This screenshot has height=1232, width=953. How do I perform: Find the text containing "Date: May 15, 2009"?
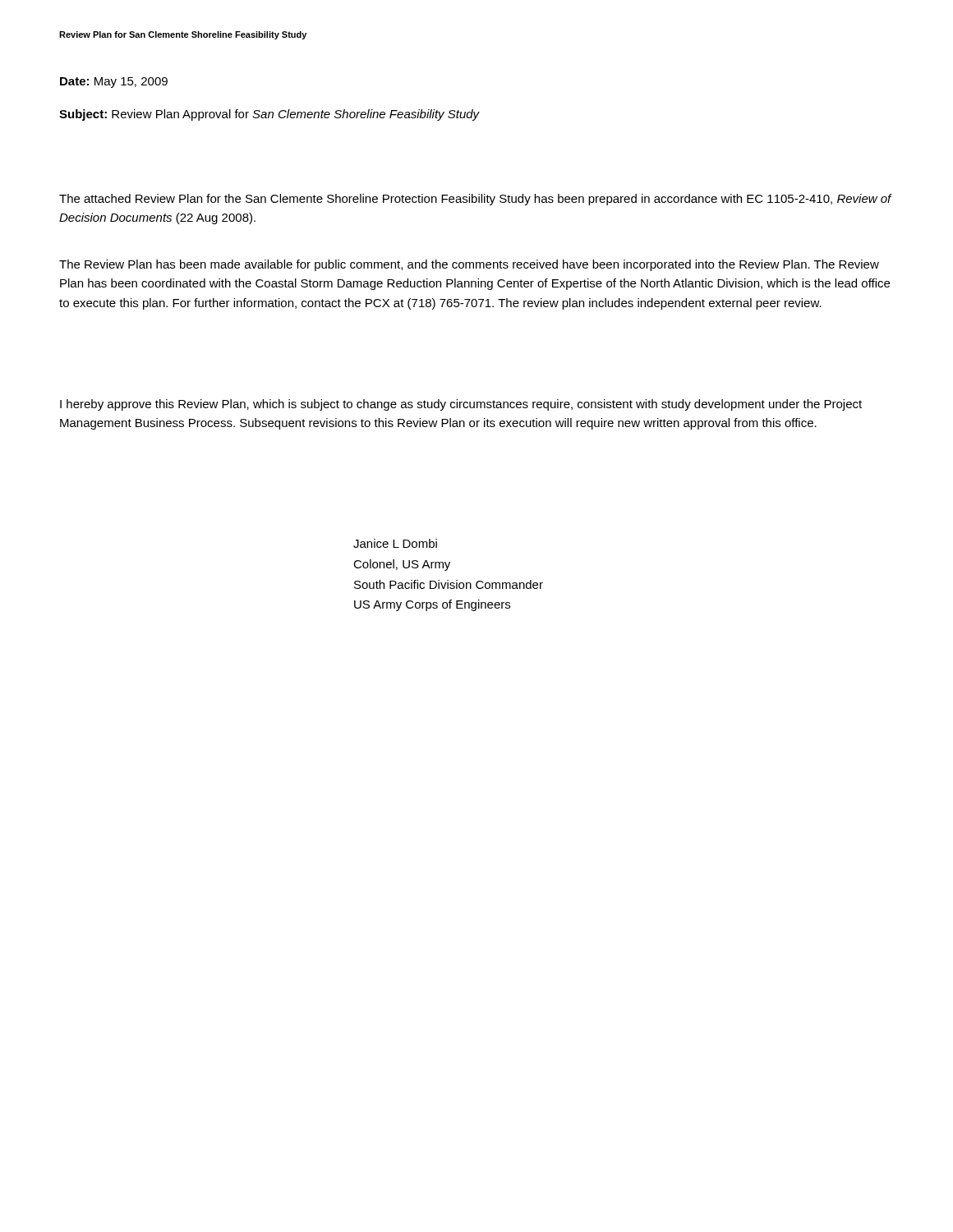[114, 81]
